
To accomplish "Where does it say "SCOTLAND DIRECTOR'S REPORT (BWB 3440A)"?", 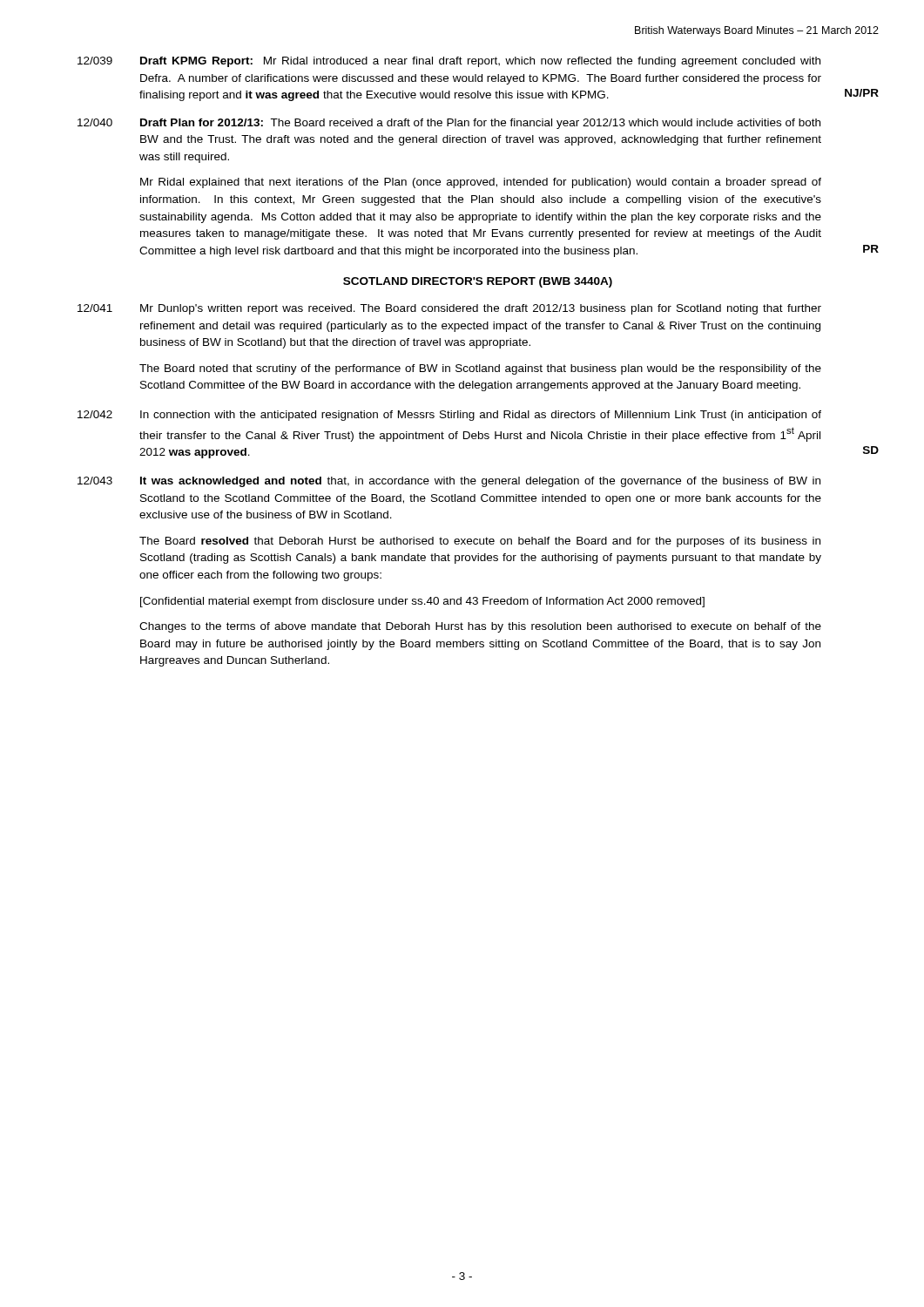I will point(478,281).
